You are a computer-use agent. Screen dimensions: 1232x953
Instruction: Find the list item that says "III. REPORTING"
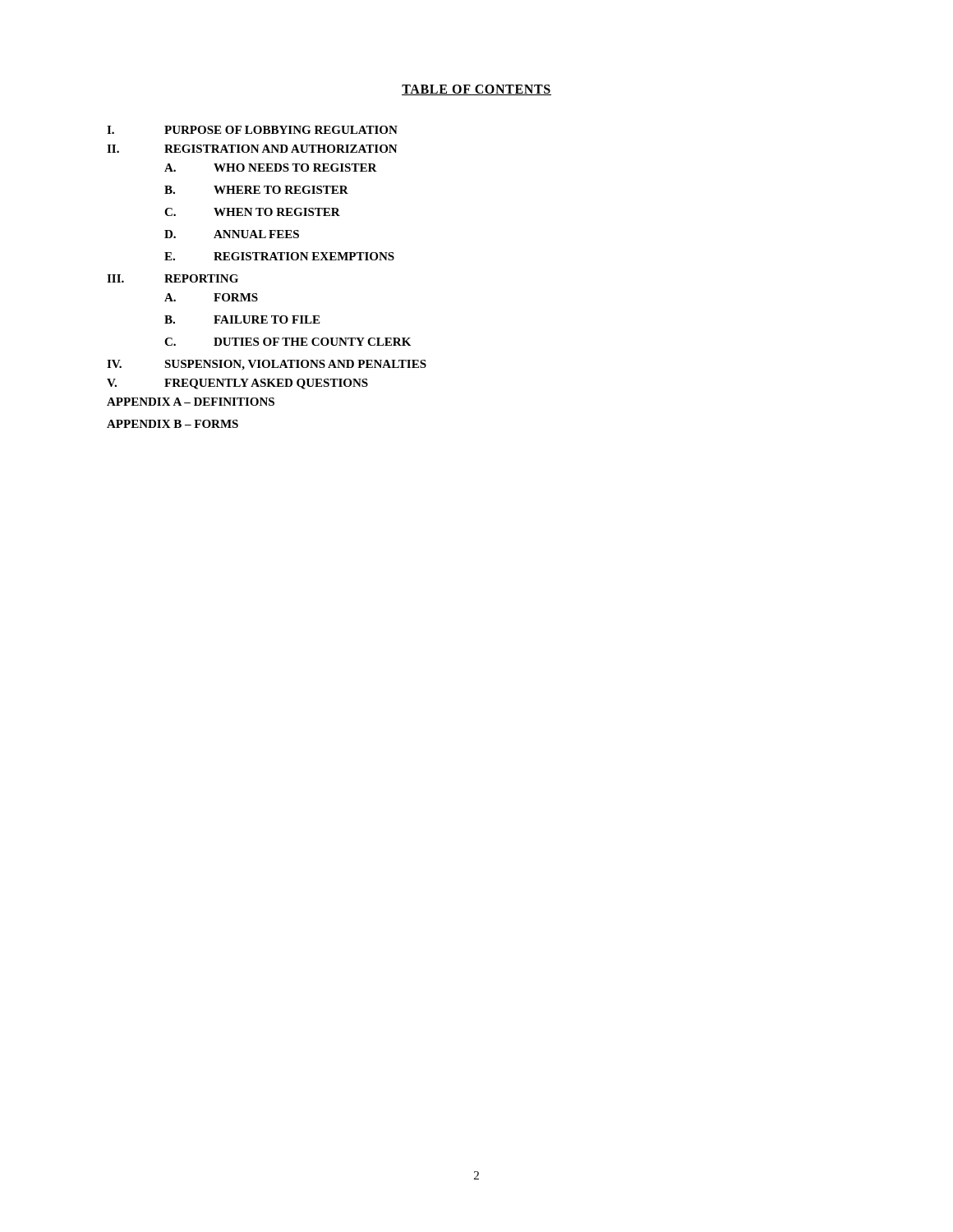coord(173,279)
